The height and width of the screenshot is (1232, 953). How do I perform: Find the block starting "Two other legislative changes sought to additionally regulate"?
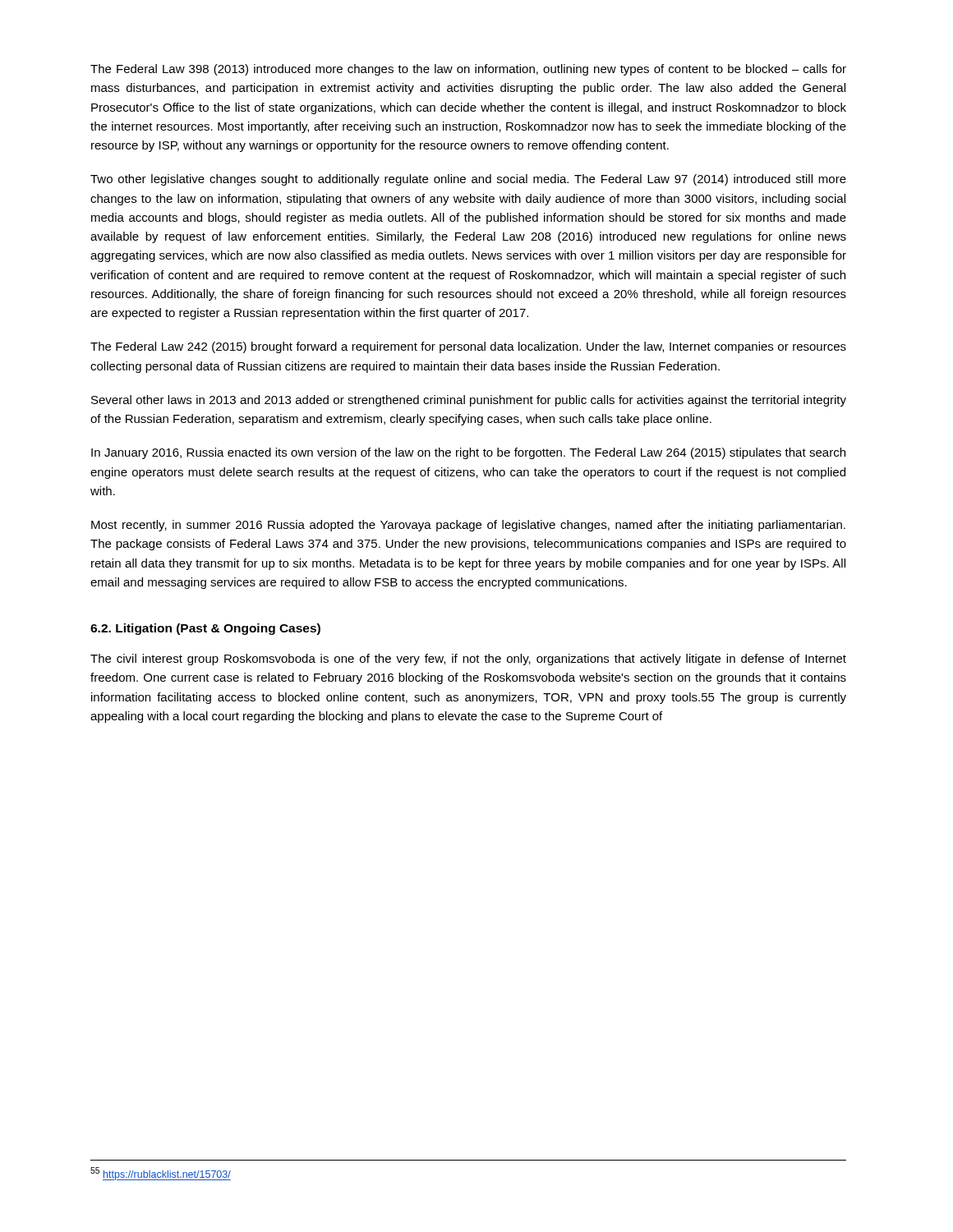point(468,246)
